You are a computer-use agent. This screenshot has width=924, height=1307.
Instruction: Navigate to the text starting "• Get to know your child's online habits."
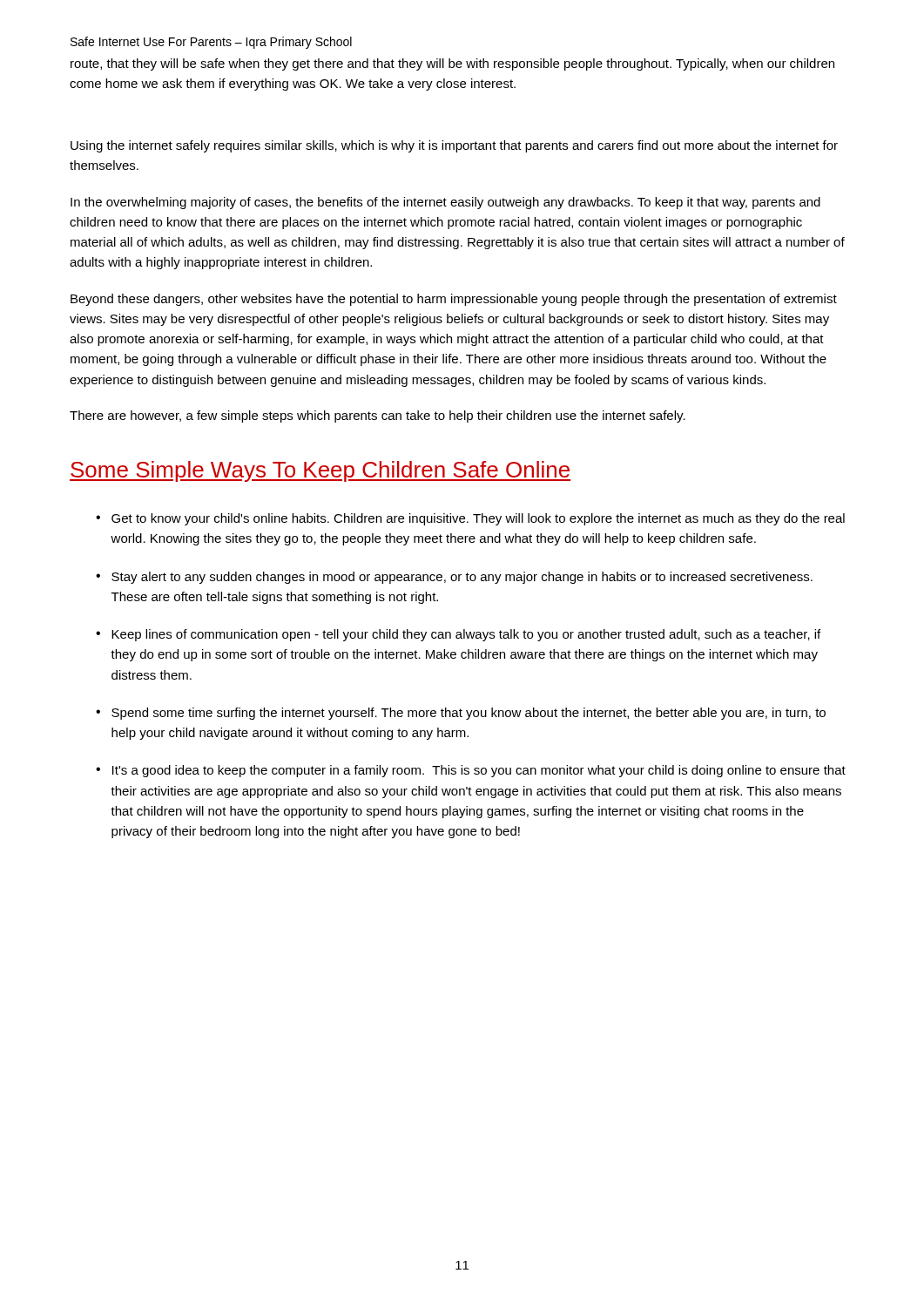click(x=471, y=528)
